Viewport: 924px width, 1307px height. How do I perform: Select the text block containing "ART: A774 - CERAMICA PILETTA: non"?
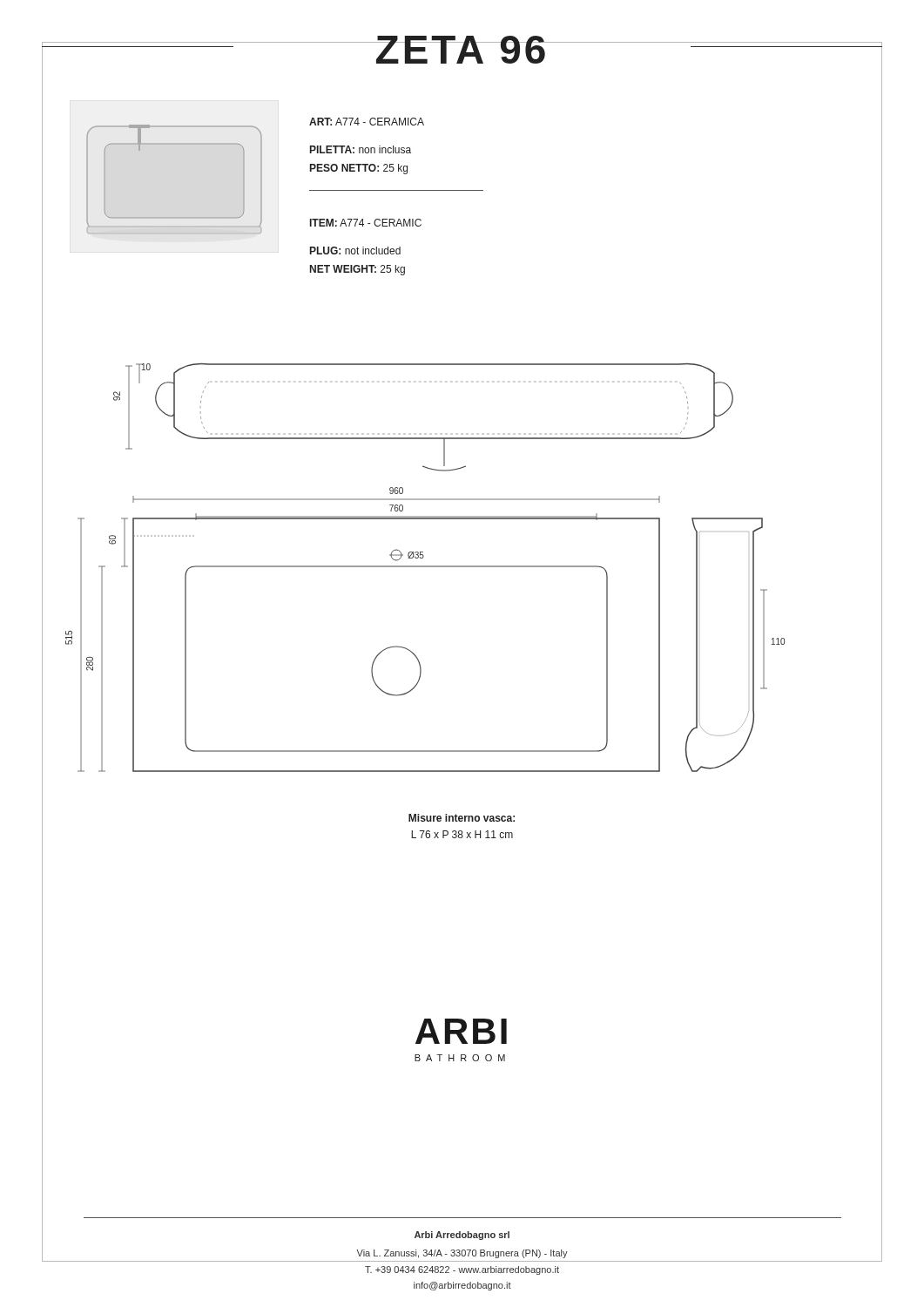[x=367, y=122]
